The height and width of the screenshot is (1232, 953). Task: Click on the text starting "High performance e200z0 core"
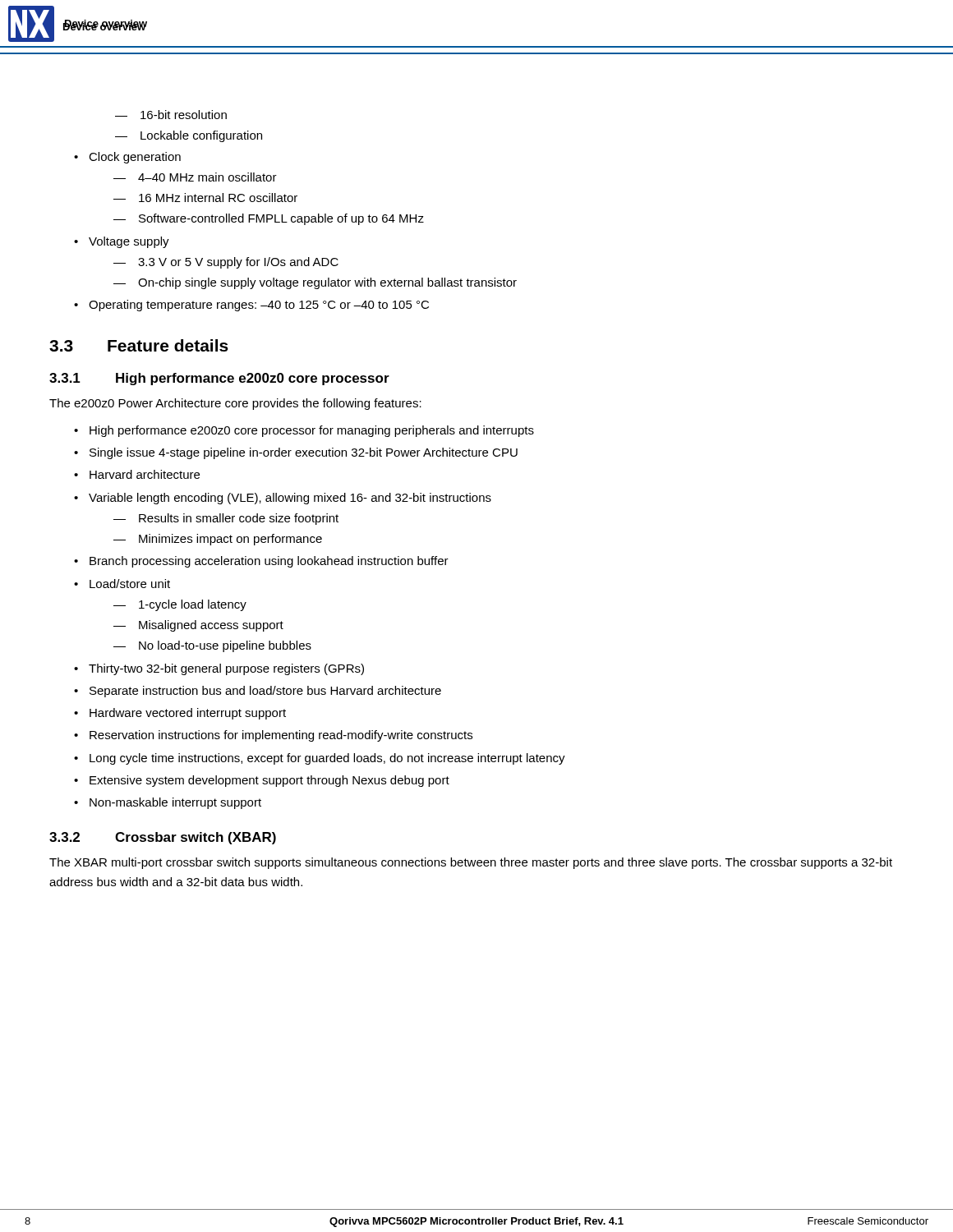(x=489, y=430)
